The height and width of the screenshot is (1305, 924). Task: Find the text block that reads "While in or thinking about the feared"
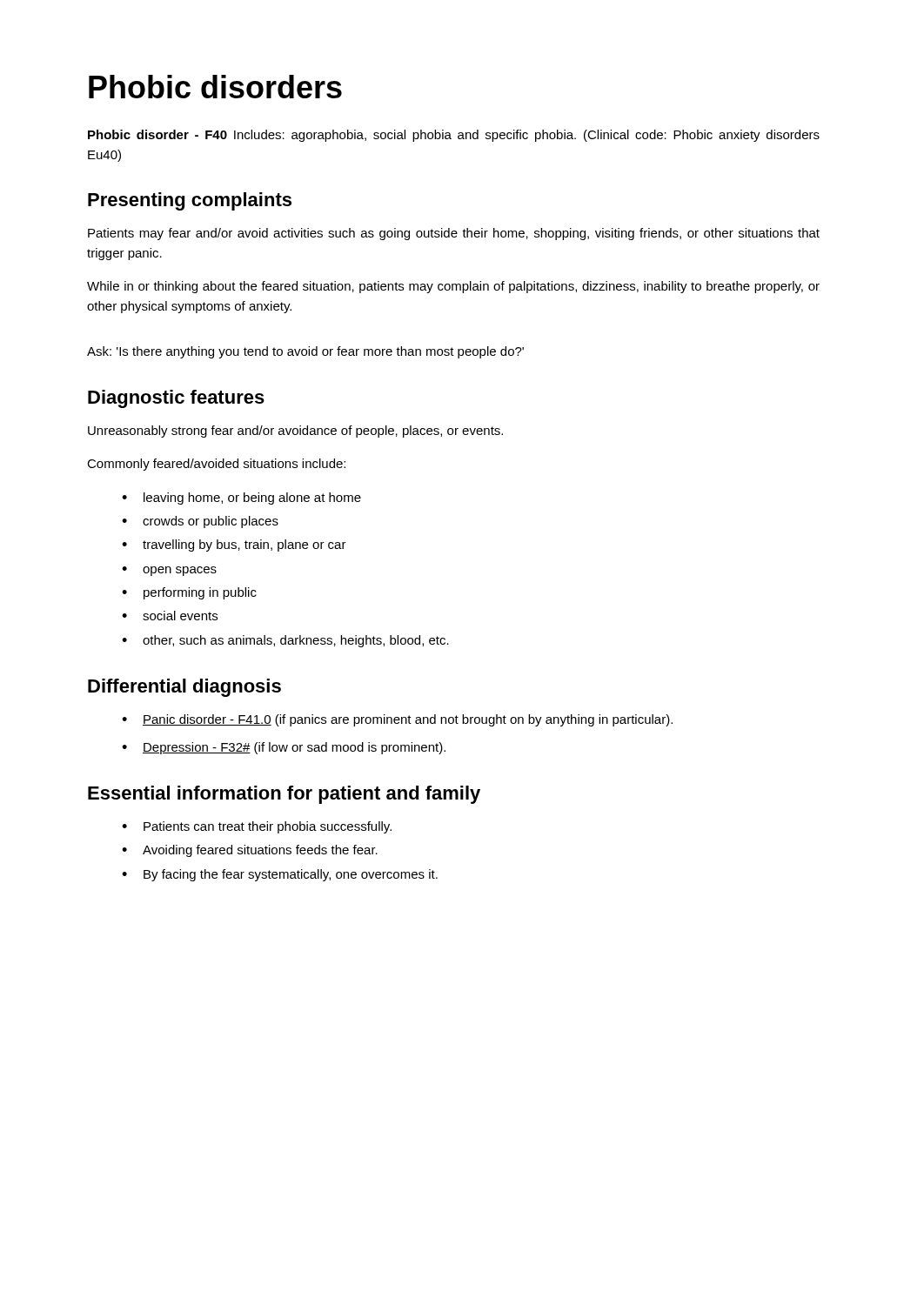click(x=453, y=296)
